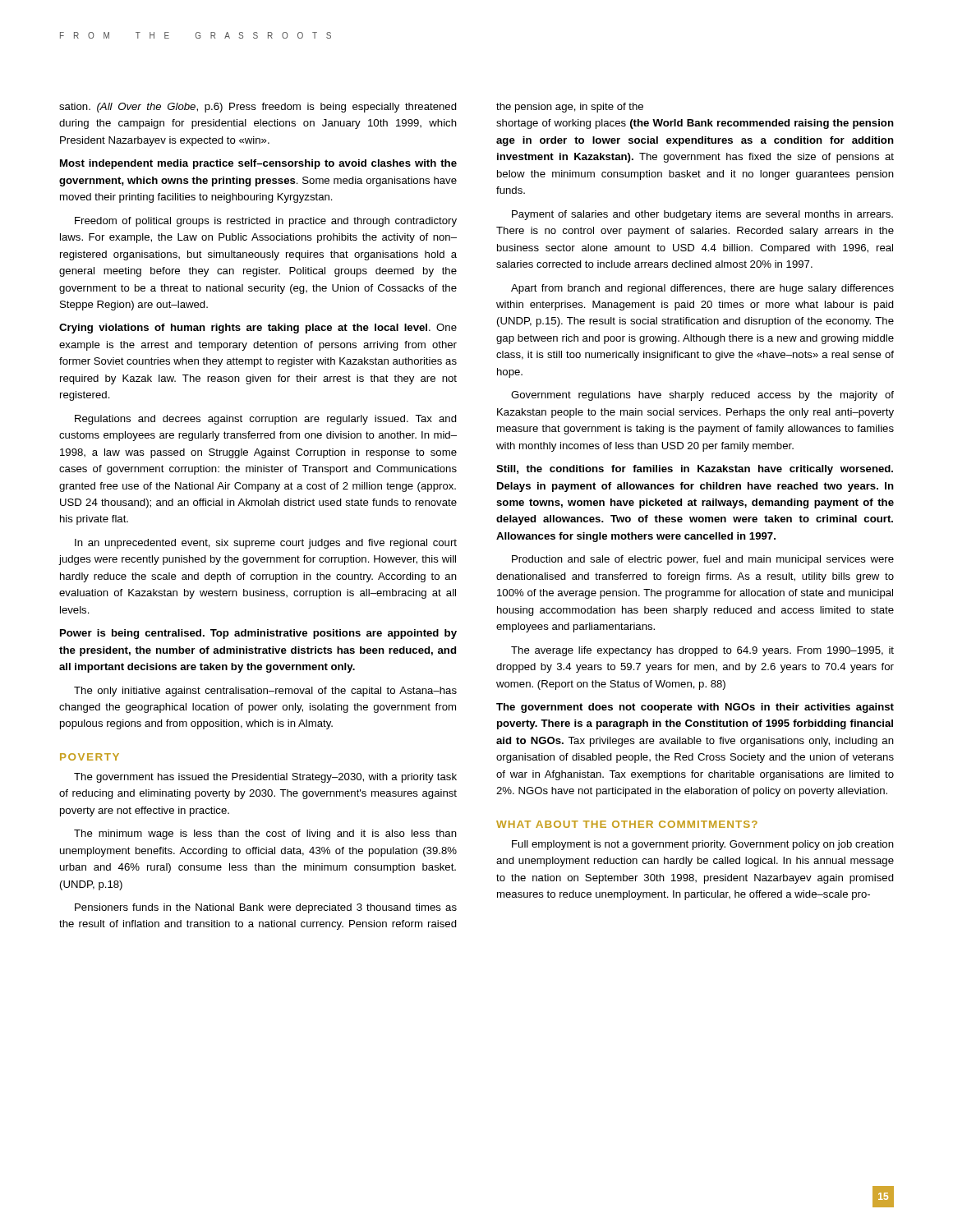The width and height of the screenshot is (953, 1232).
Task: Point to the block beginning "sation. (All Over the Globe, p.6) Press freedom"
Action: coord(258,416)
